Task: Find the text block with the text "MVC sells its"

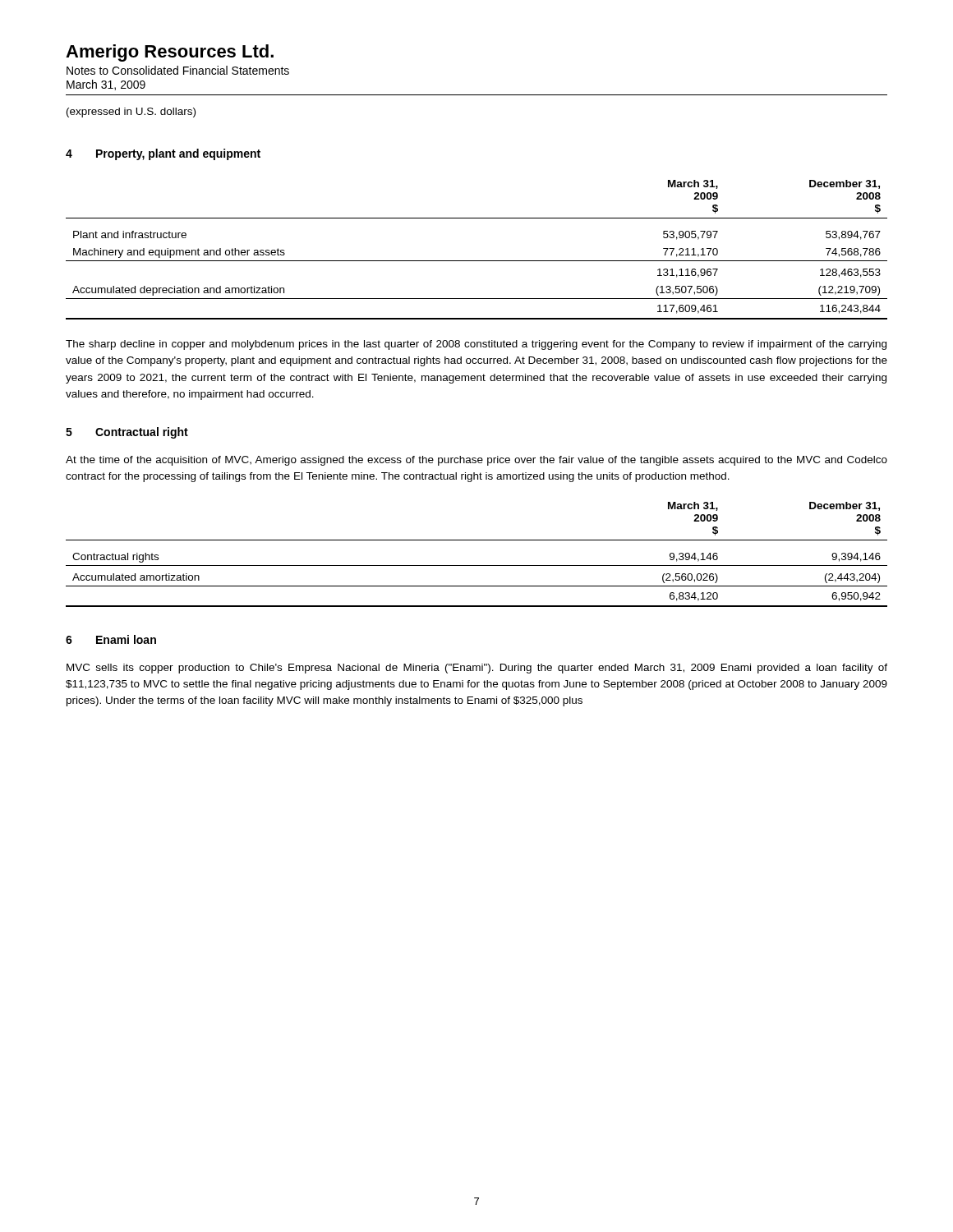Action: 476,684
